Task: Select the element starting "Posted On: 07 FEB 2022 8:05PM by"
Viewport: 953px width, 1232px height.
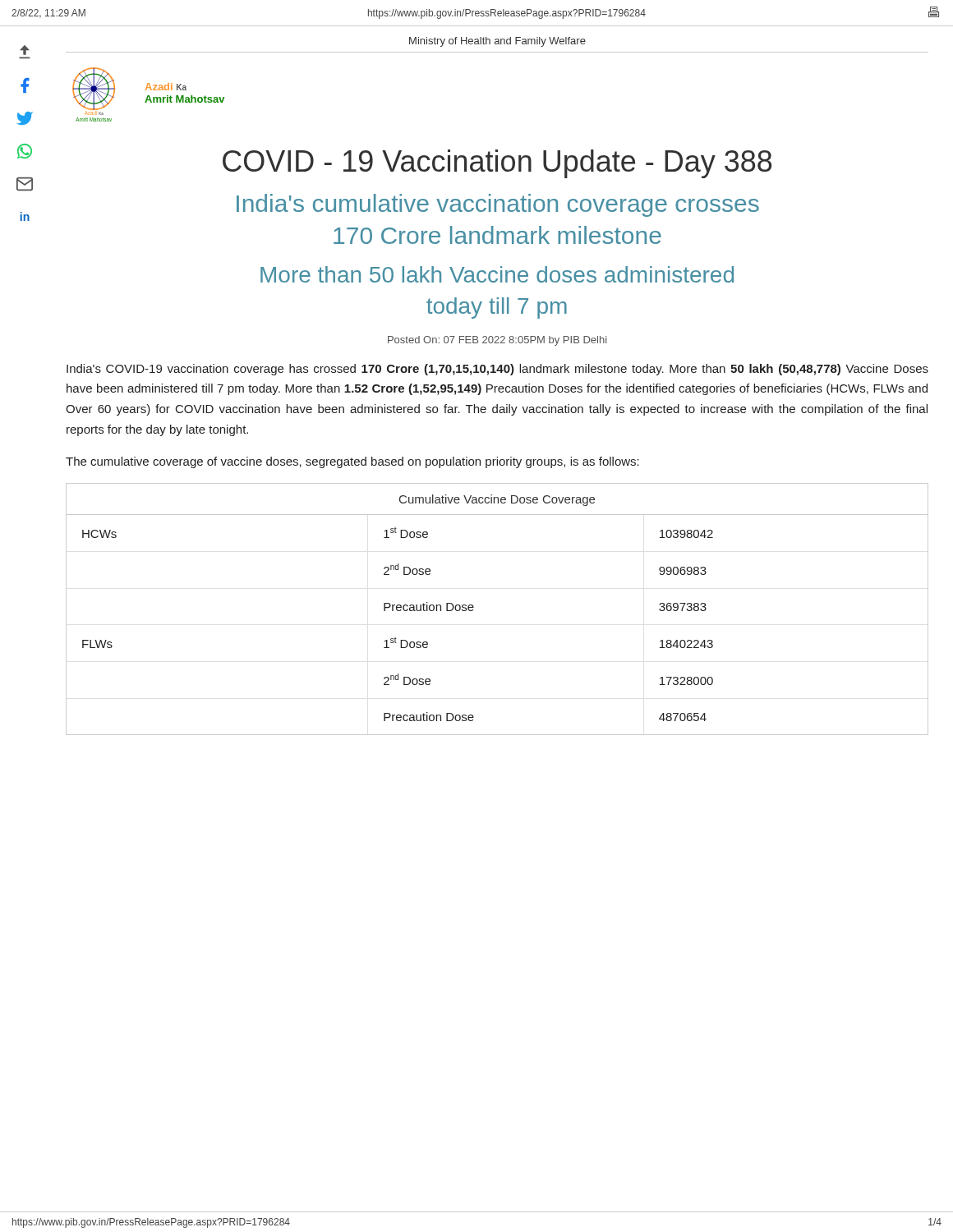Action: pos(497,339)
